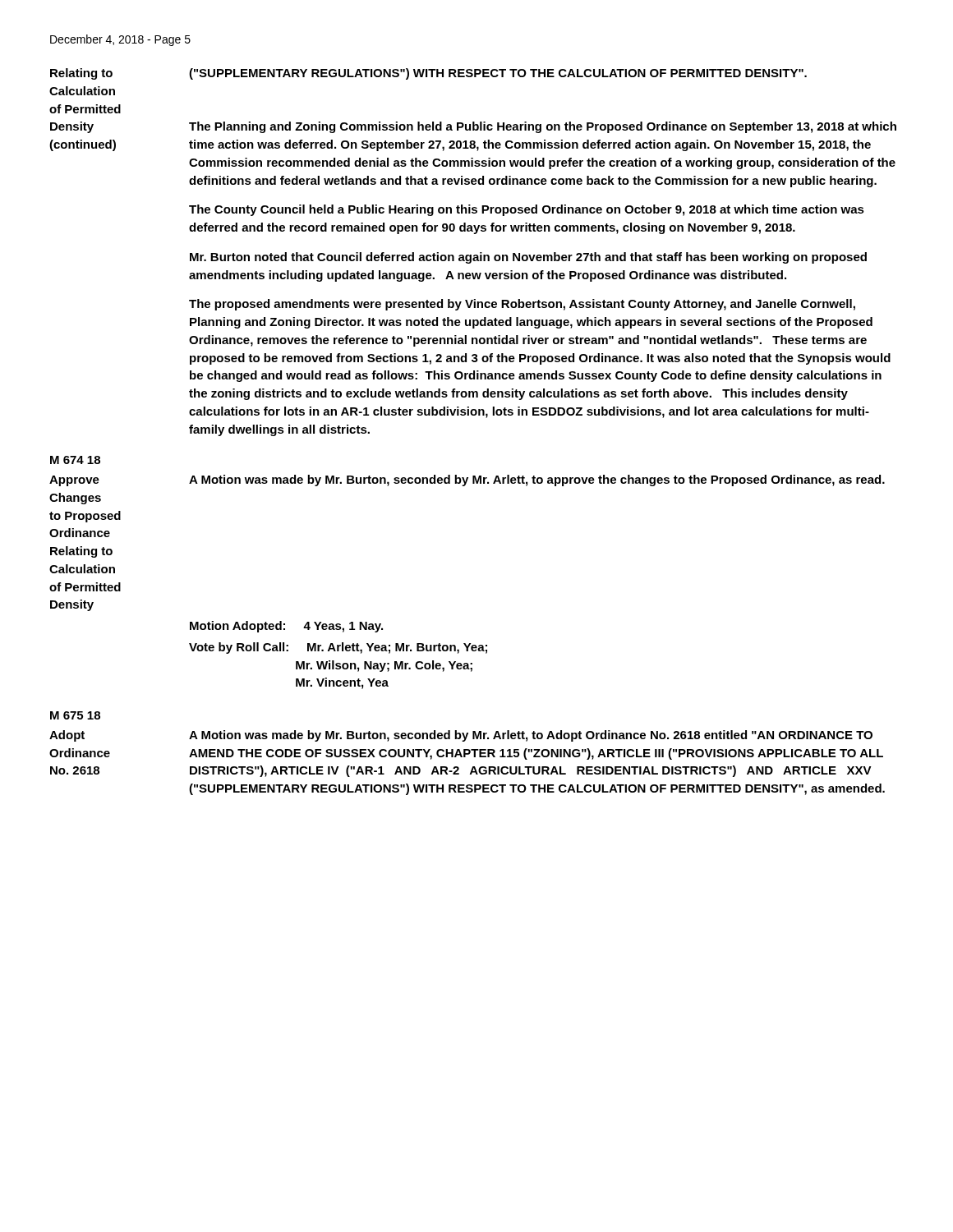Screen dimensions: 1232x953
Task: Select the text starting "Density(continued) The Planning and Zoning Commission held a"
Action: (x=476, y=278)
